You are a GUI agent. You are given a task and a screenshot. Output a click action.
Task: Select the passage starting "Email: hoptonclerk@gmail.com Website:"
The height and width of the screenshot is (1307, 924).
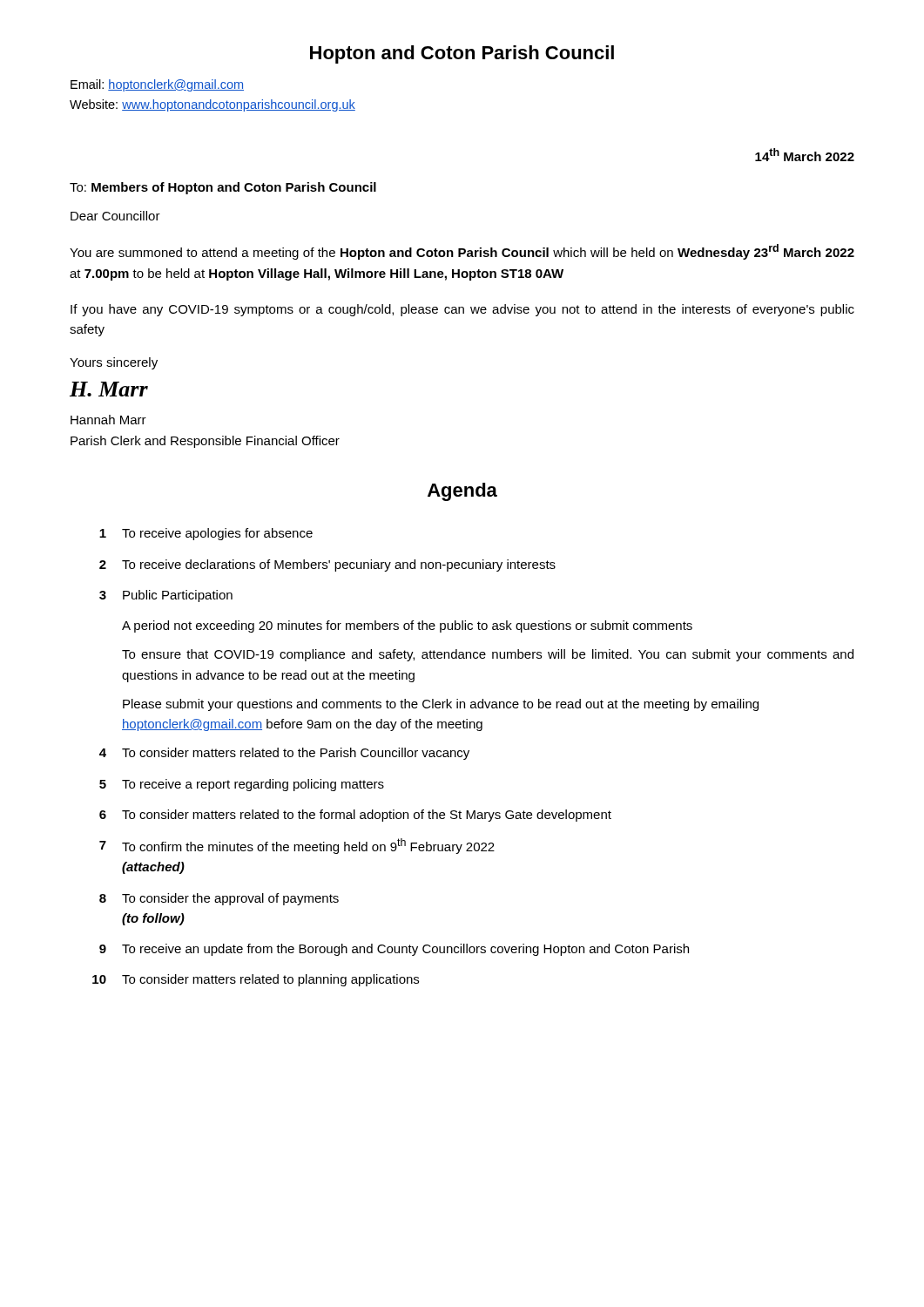(x=212, y=95)
